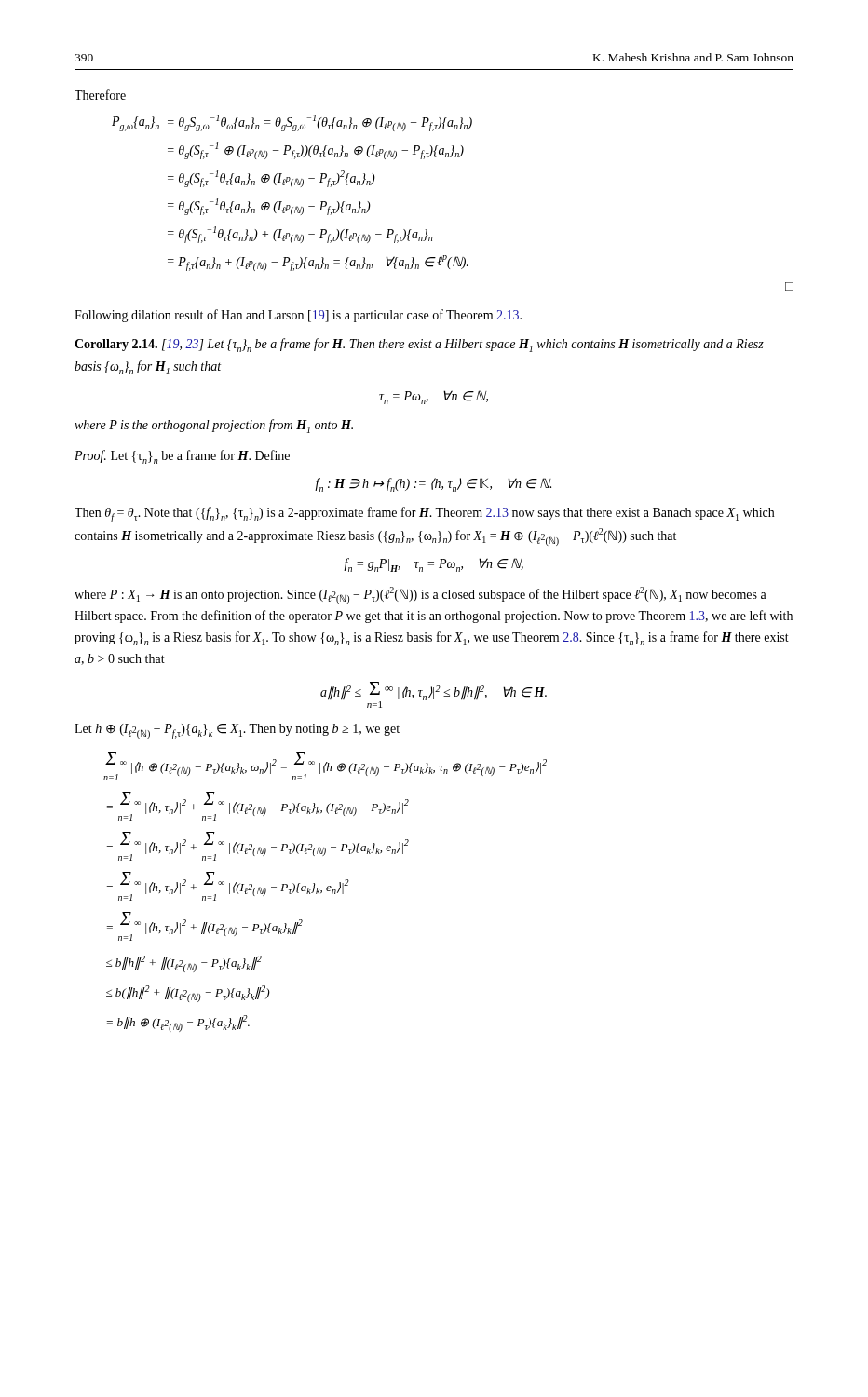The image size is (868, 1397).
Task: Find the text block containing "Corollary 2.14. [19, 23]"
Action: click(419, 357)
